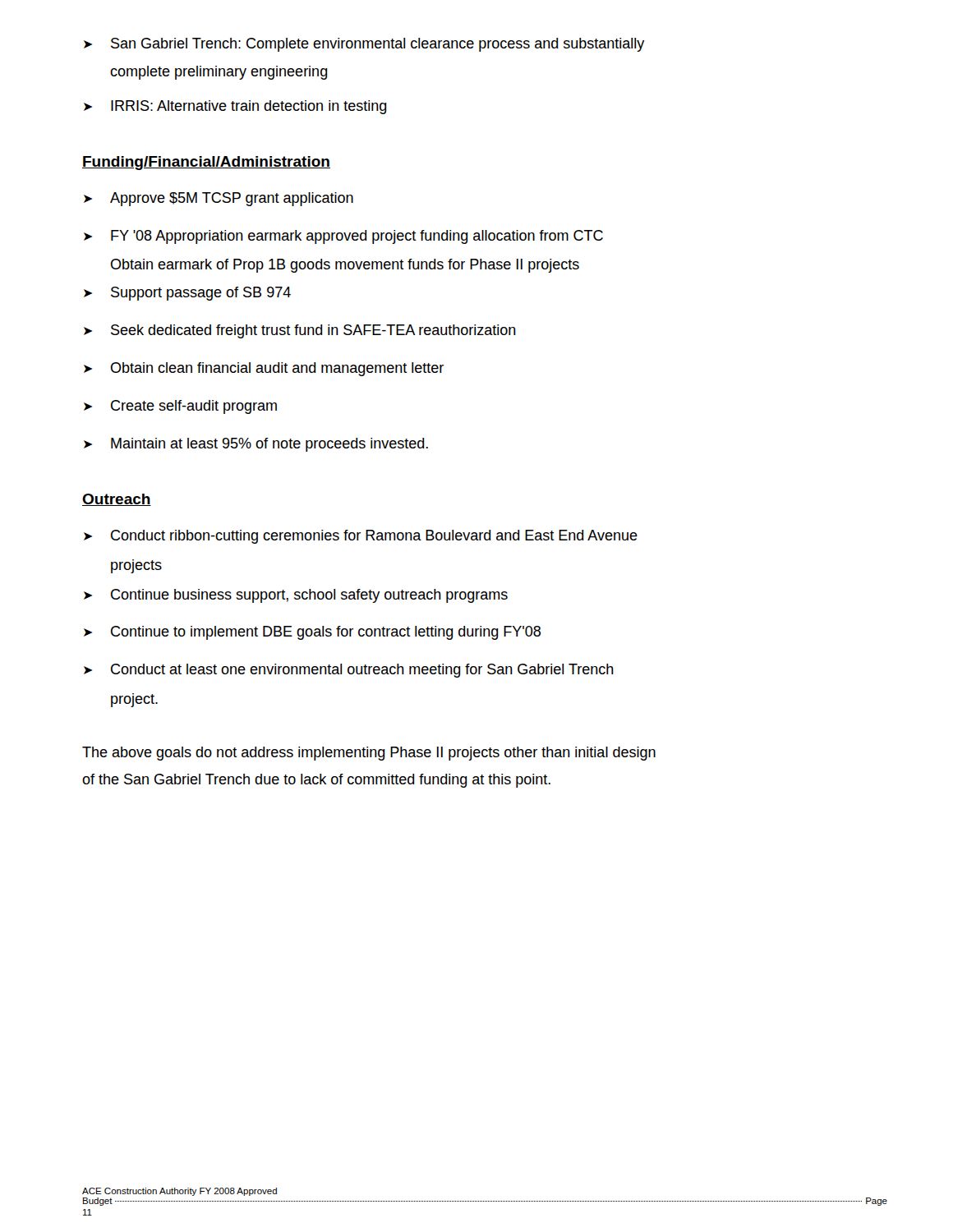Find the region starting "➤ Create self-audit program"
Viewport: 953px width, 1232px height.
tap(180, 407)
